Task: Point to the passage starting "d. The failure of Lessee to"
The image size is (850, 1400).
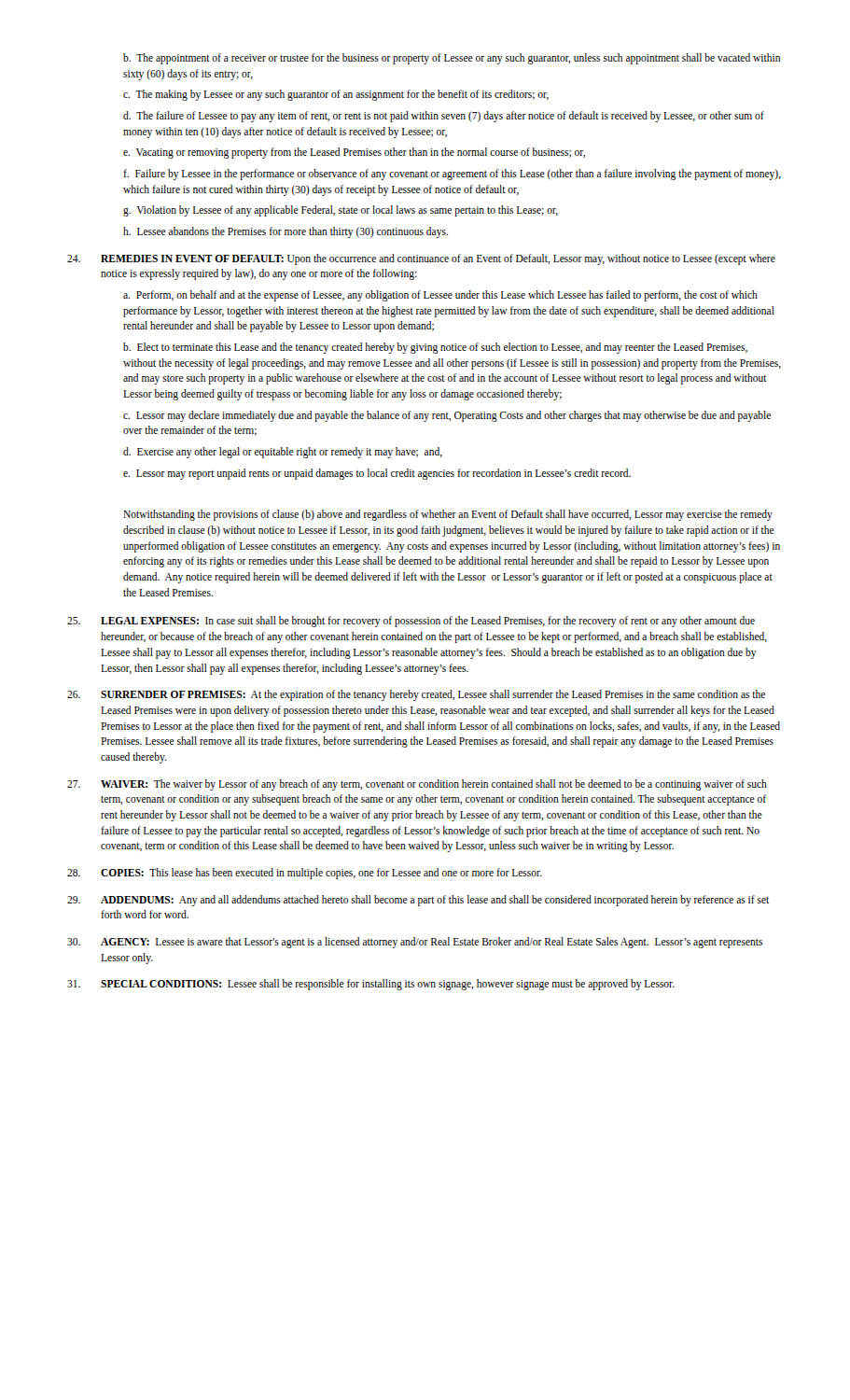Action: tap(453, 124)
